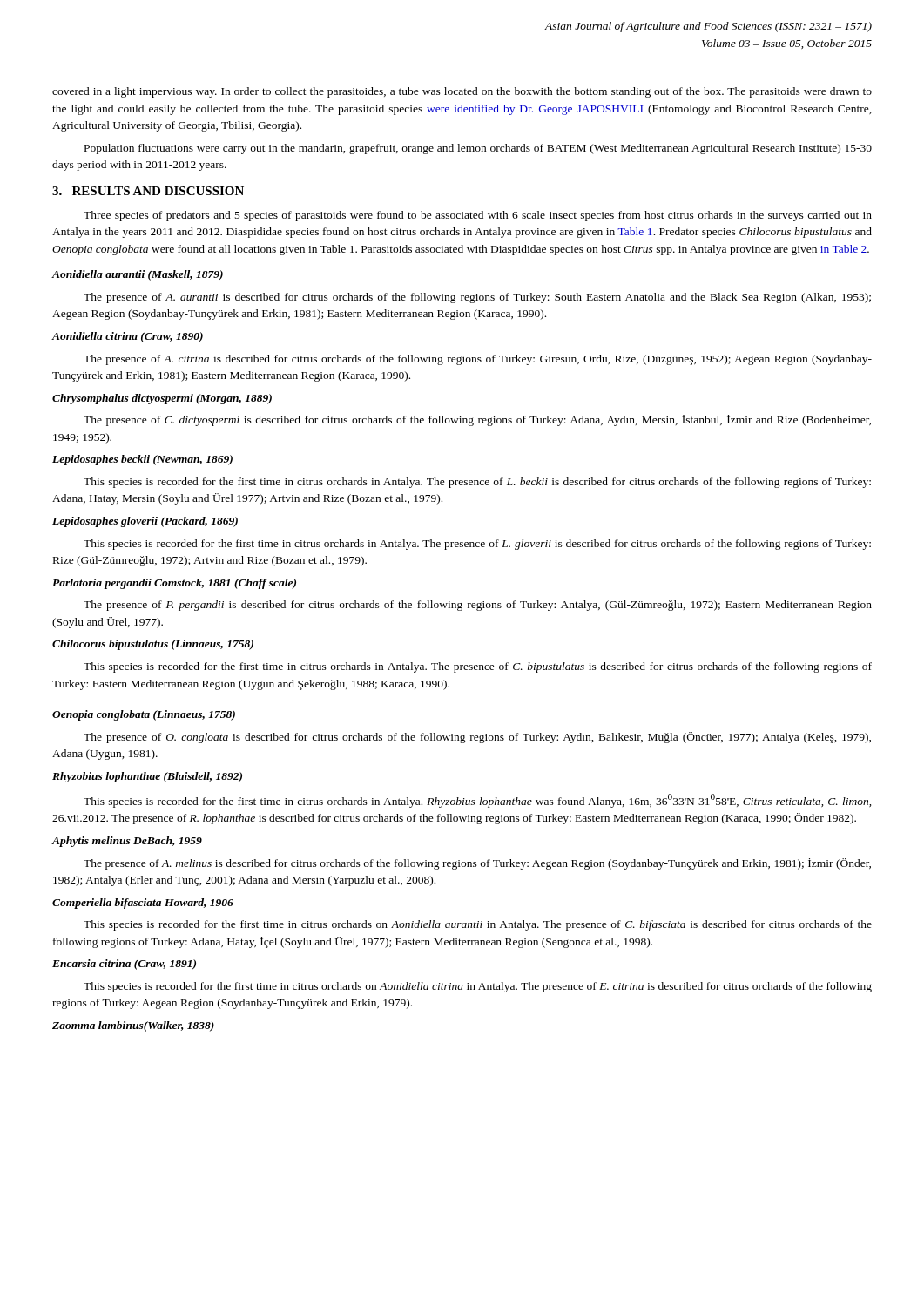
Task: Find the section header that says "Lepidosaphes beckii (Newman, 1869)"
Action: point(142,460)
